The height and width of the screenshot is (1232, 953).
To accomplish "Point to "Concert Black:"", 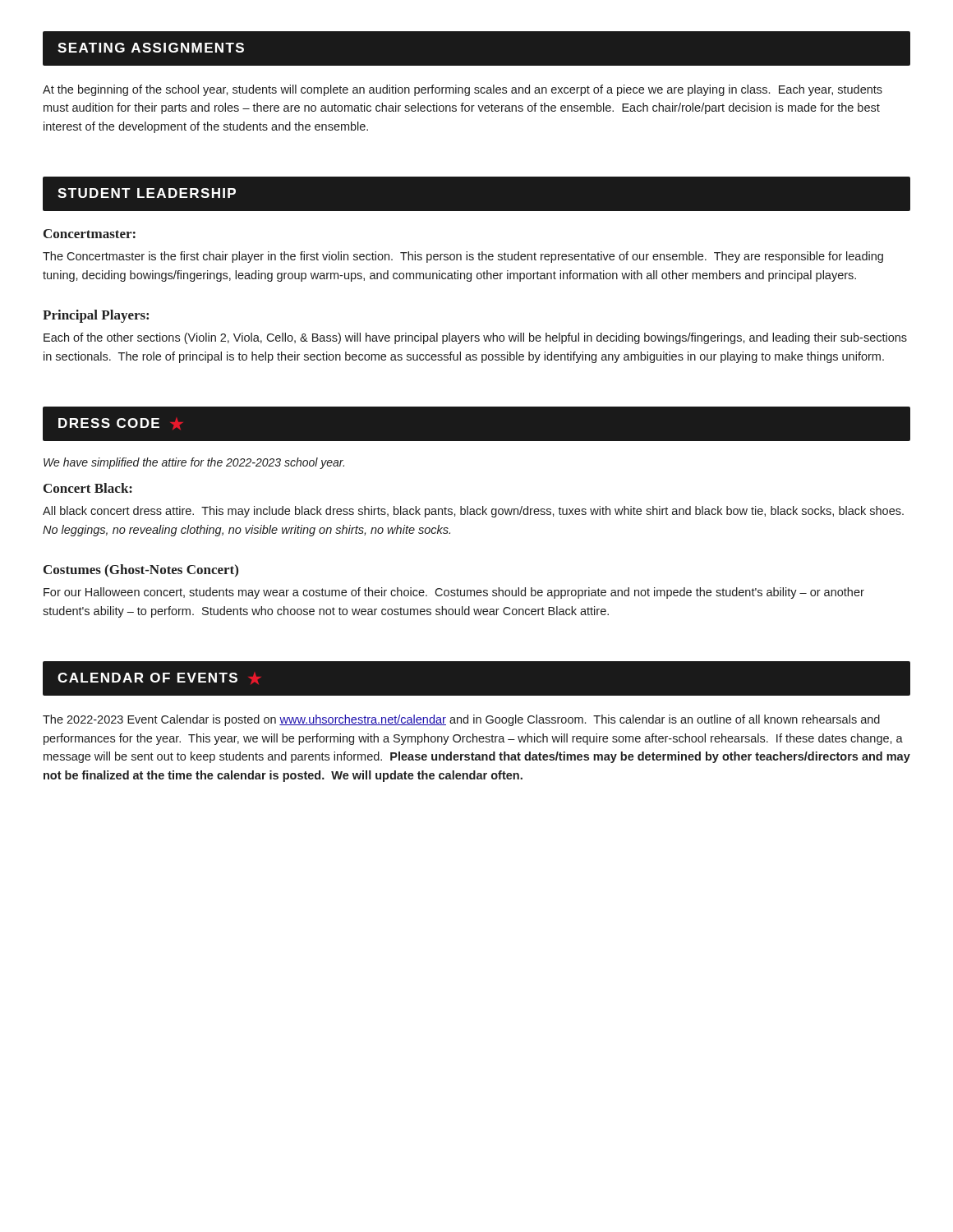I will pyautogui.click(x=88, y=488).
